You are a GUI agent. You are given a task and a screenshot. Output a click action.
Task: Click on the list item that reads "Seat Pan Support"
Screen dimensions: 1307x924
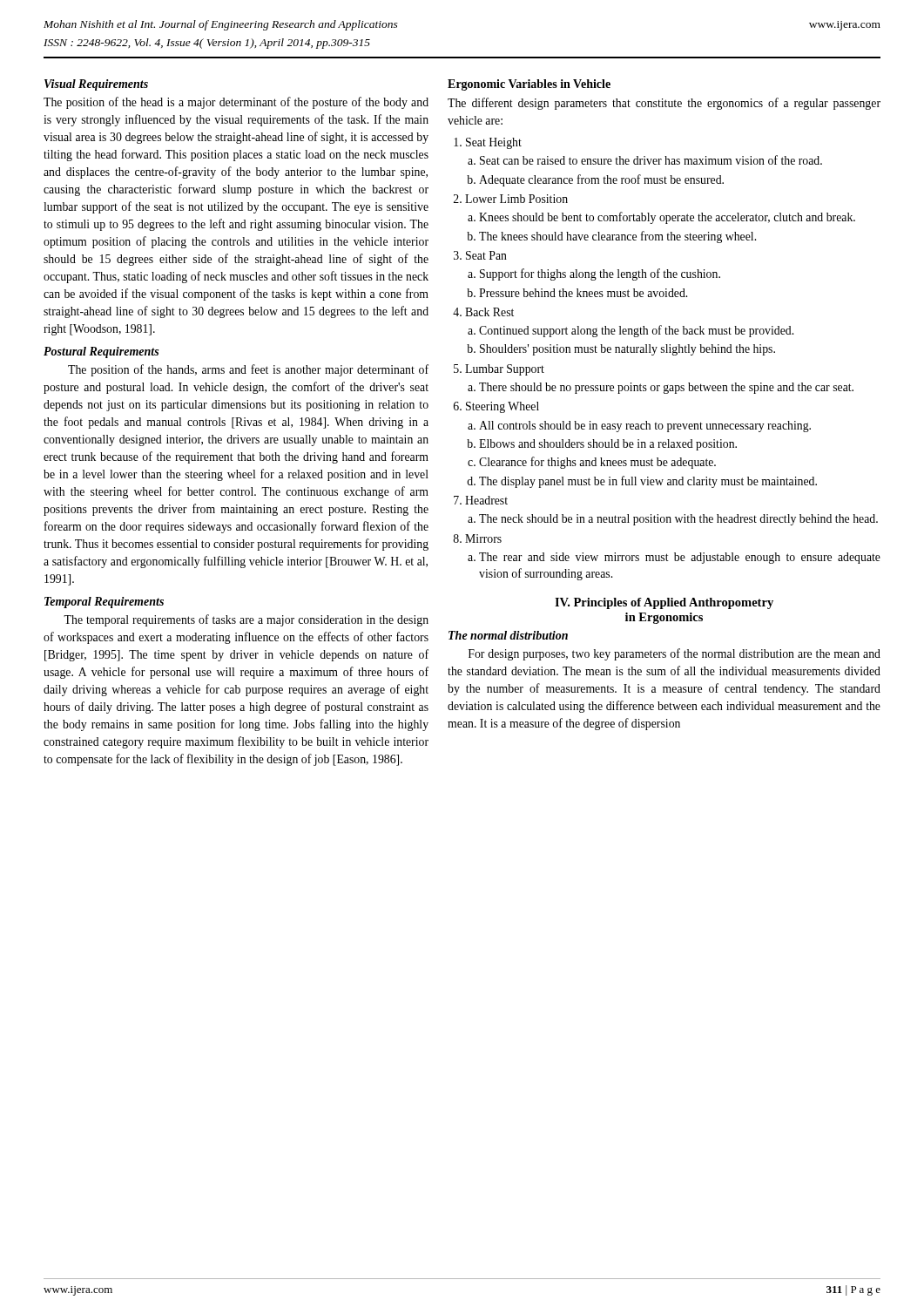[x=673, y=275]
